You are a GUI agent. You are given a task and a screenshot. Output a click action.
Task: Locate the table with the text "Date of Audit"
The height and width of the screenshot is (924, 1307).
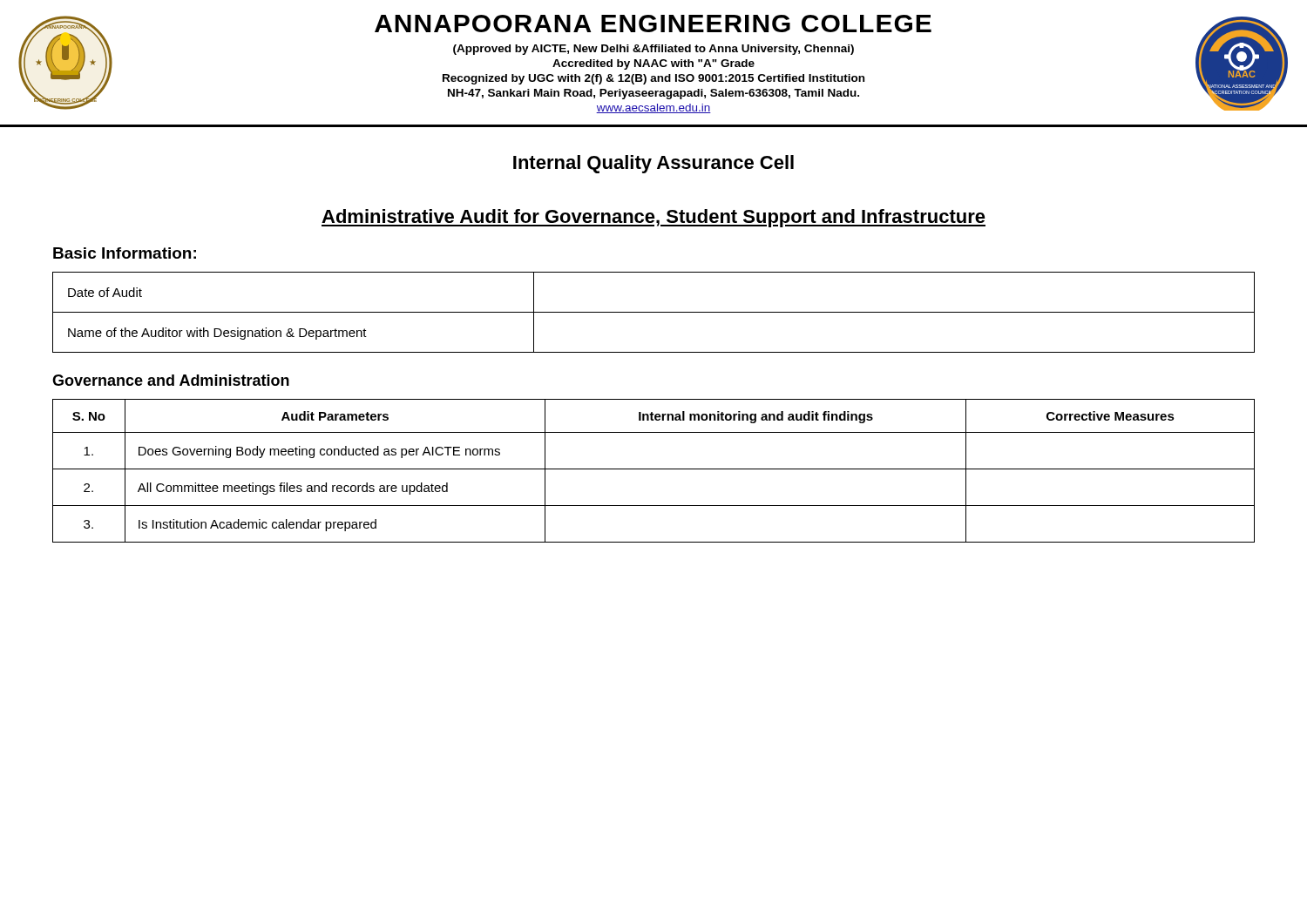click(654, 312)
